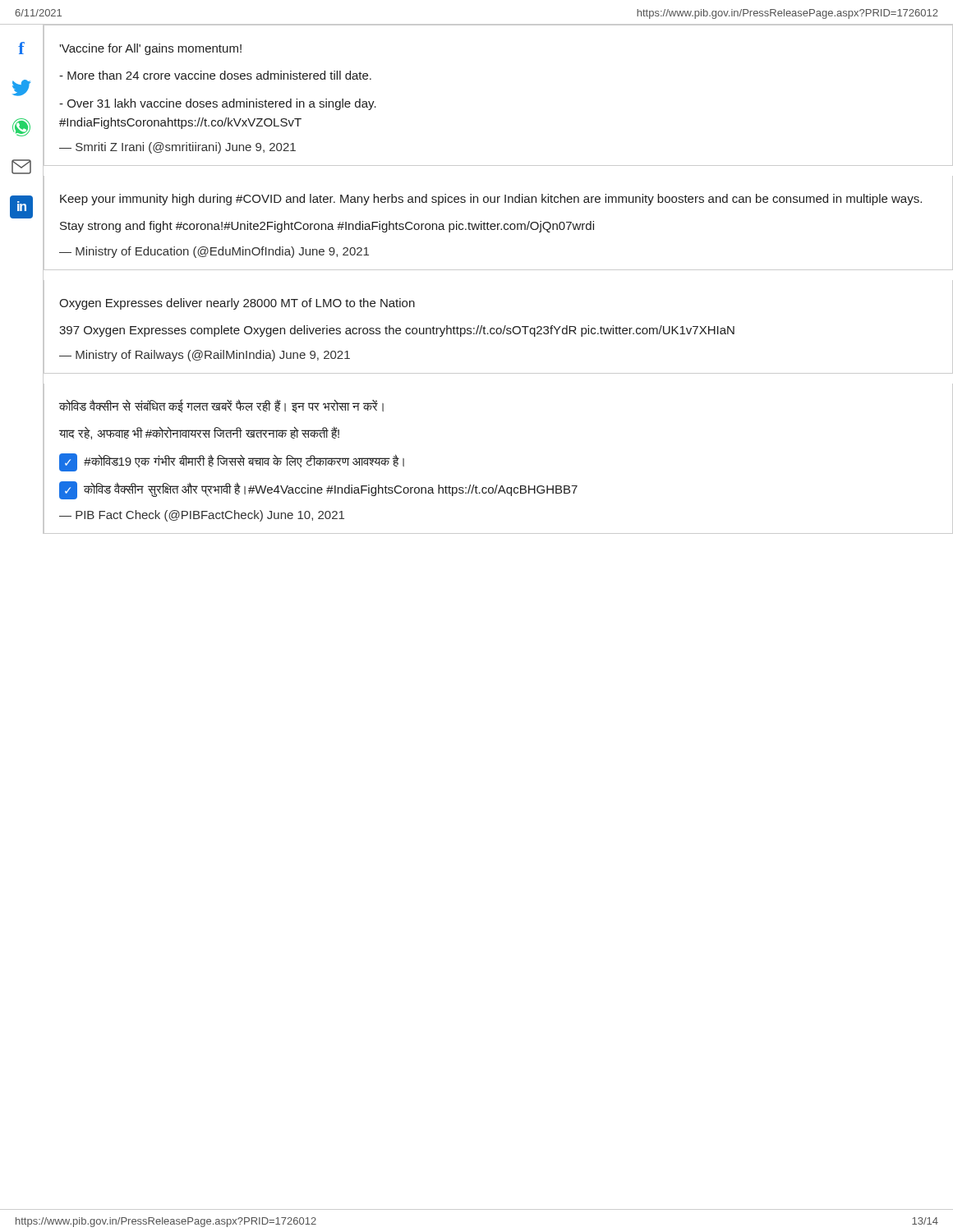Click on the element starting "Oxygen Expresses deliver nearly 28000 MT of LMO"

coord(496,327)
